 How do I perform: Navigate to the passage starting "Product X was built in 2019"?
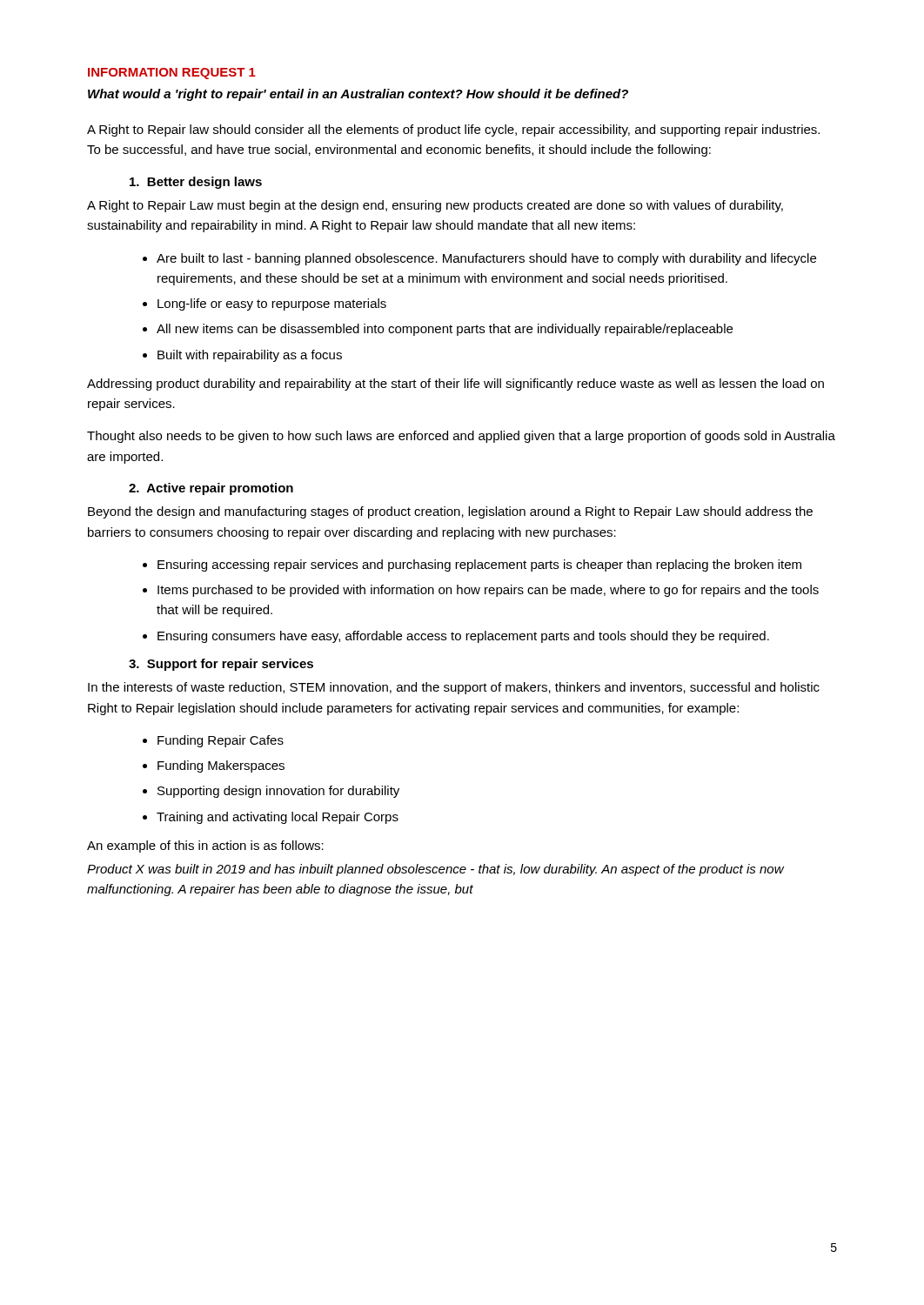click(x=435, y=879)
